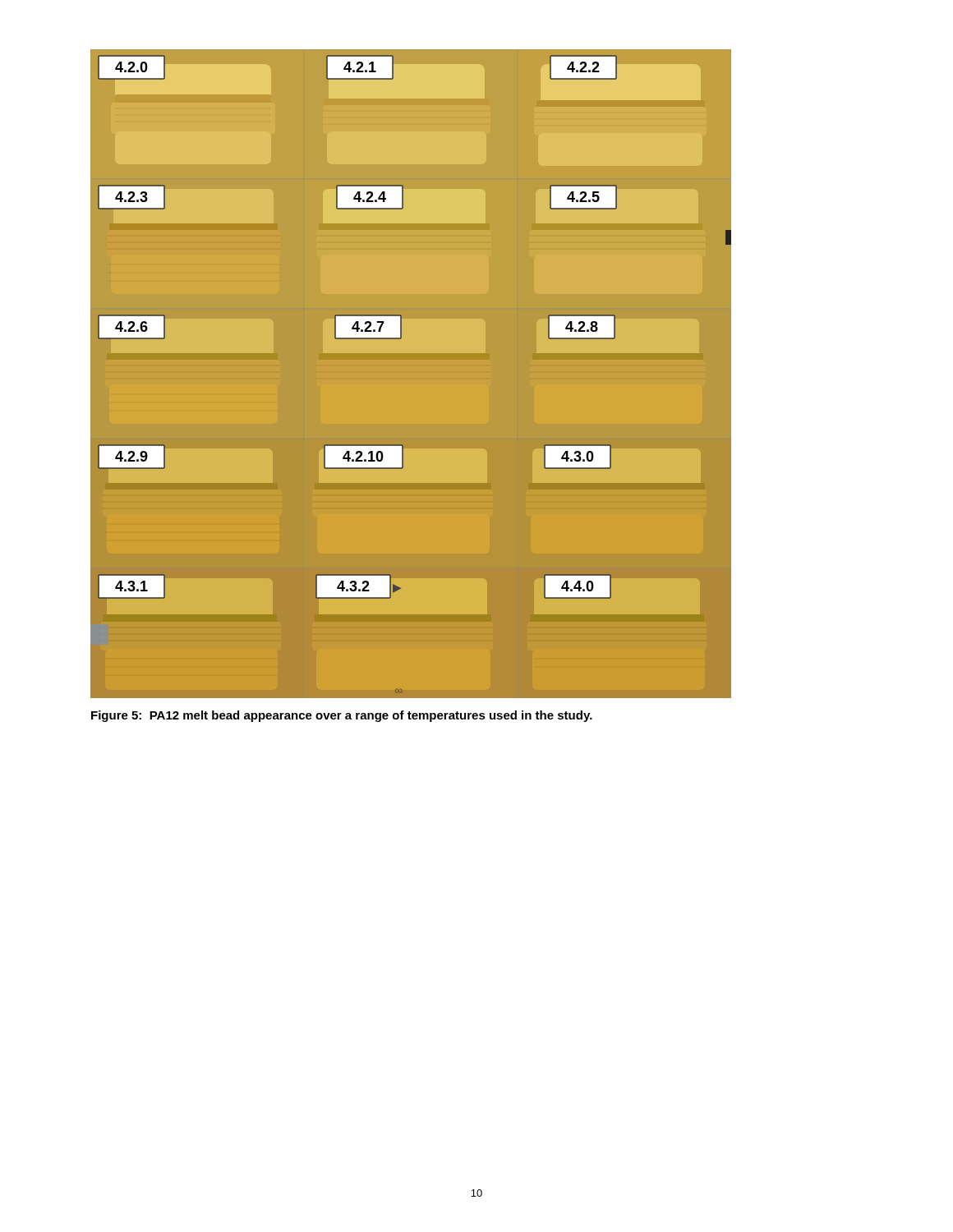Select the photo
Image resolution: width=953 pixels, height=1232 pixels.
point(411,374)
